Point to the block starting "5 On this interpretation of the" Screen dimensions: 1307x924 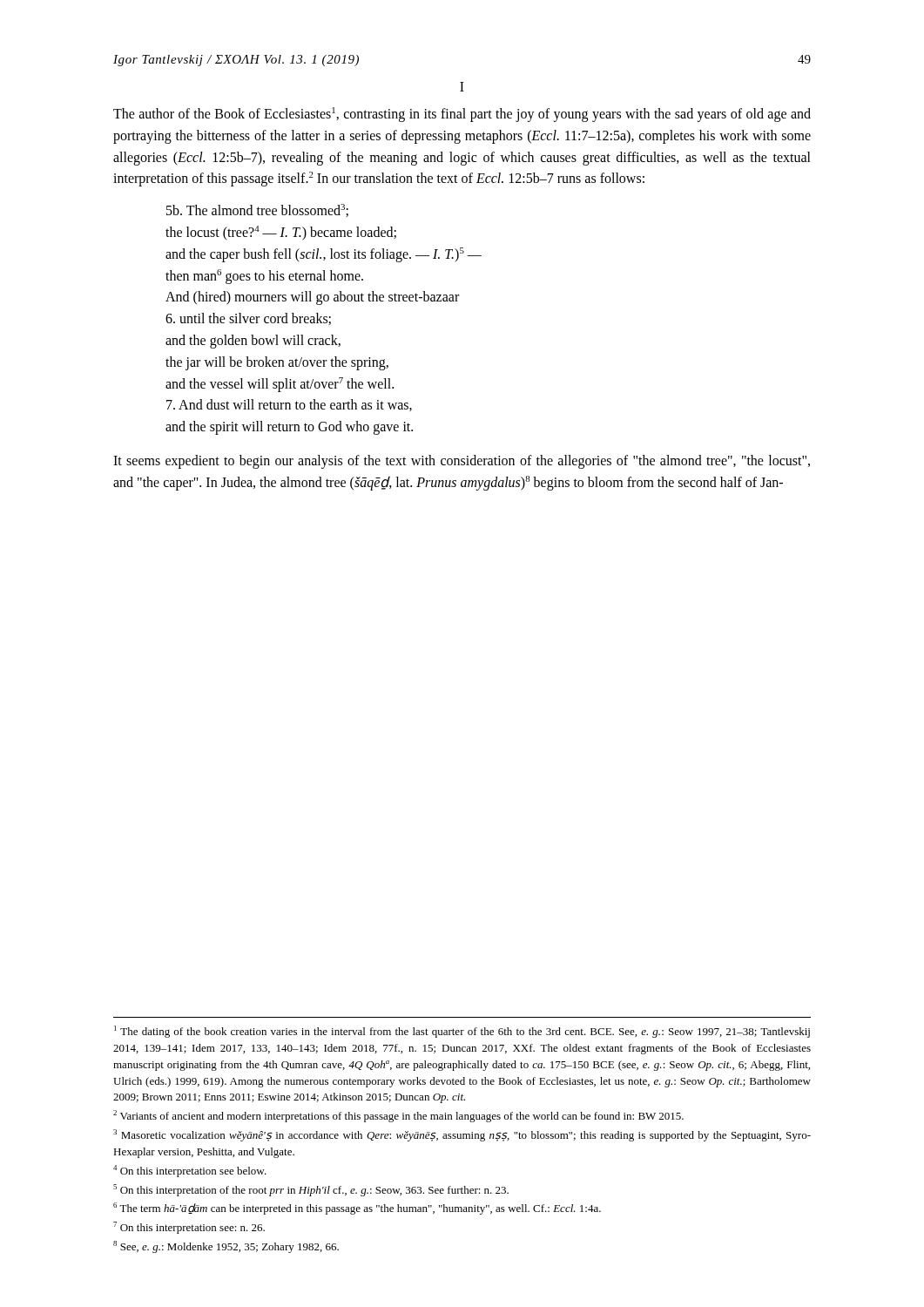tap(311, 1189)
